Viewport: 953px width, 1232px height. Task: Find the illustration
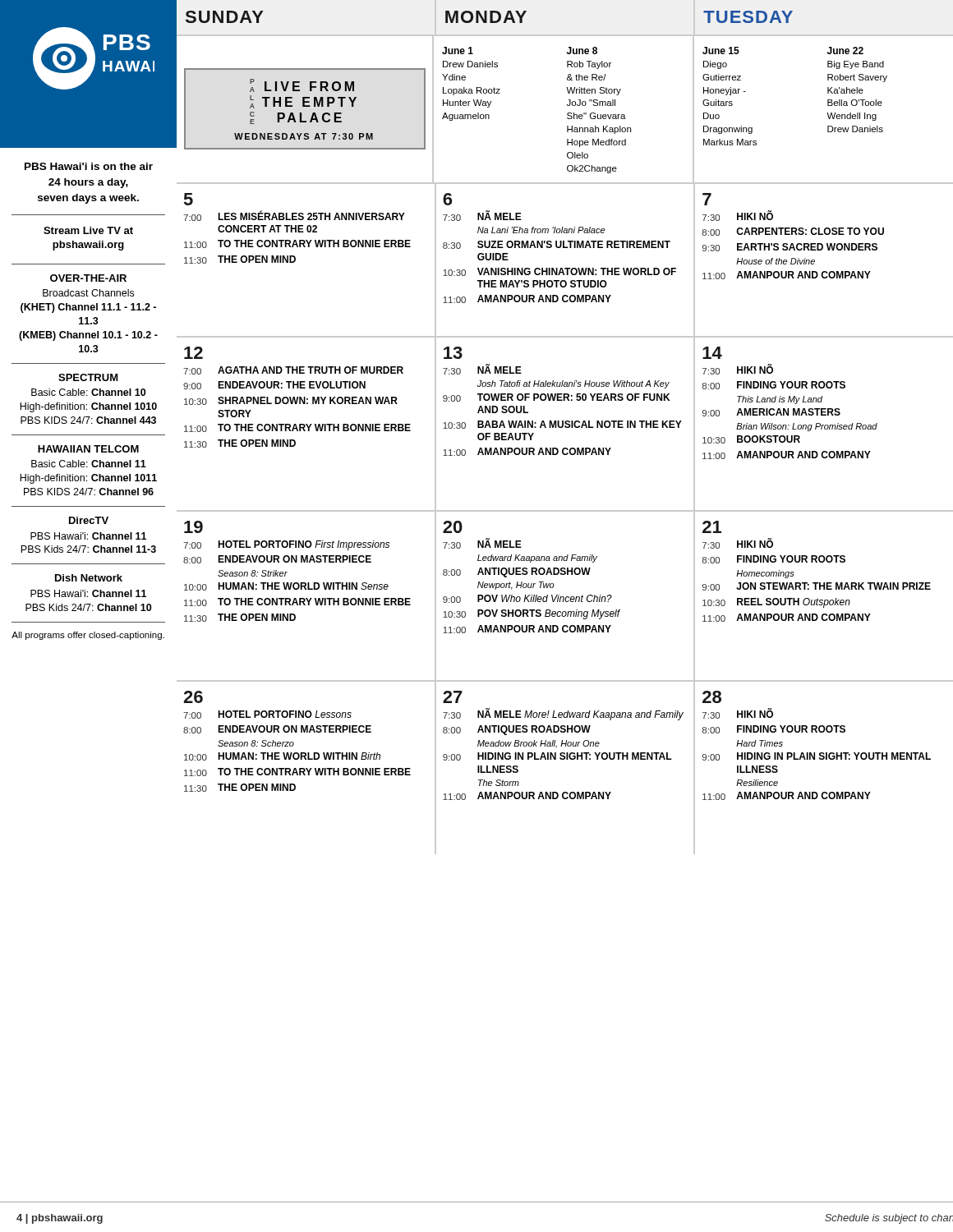(x=305, y=109)
